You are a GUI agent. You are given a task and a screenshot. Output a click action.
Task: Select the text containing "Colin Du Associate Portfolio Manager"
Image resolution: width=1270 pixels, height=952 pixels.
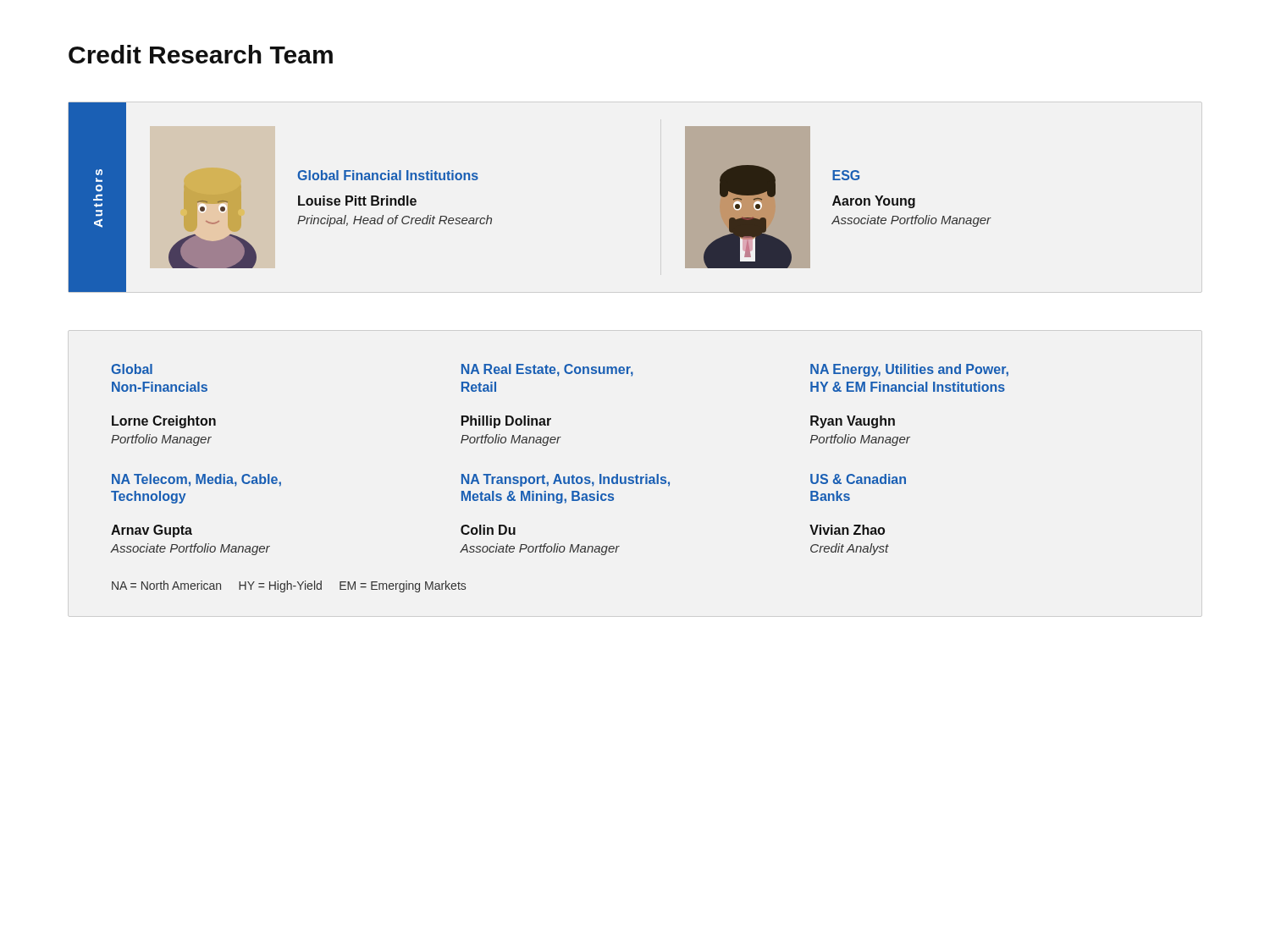[x=490, y=528]
